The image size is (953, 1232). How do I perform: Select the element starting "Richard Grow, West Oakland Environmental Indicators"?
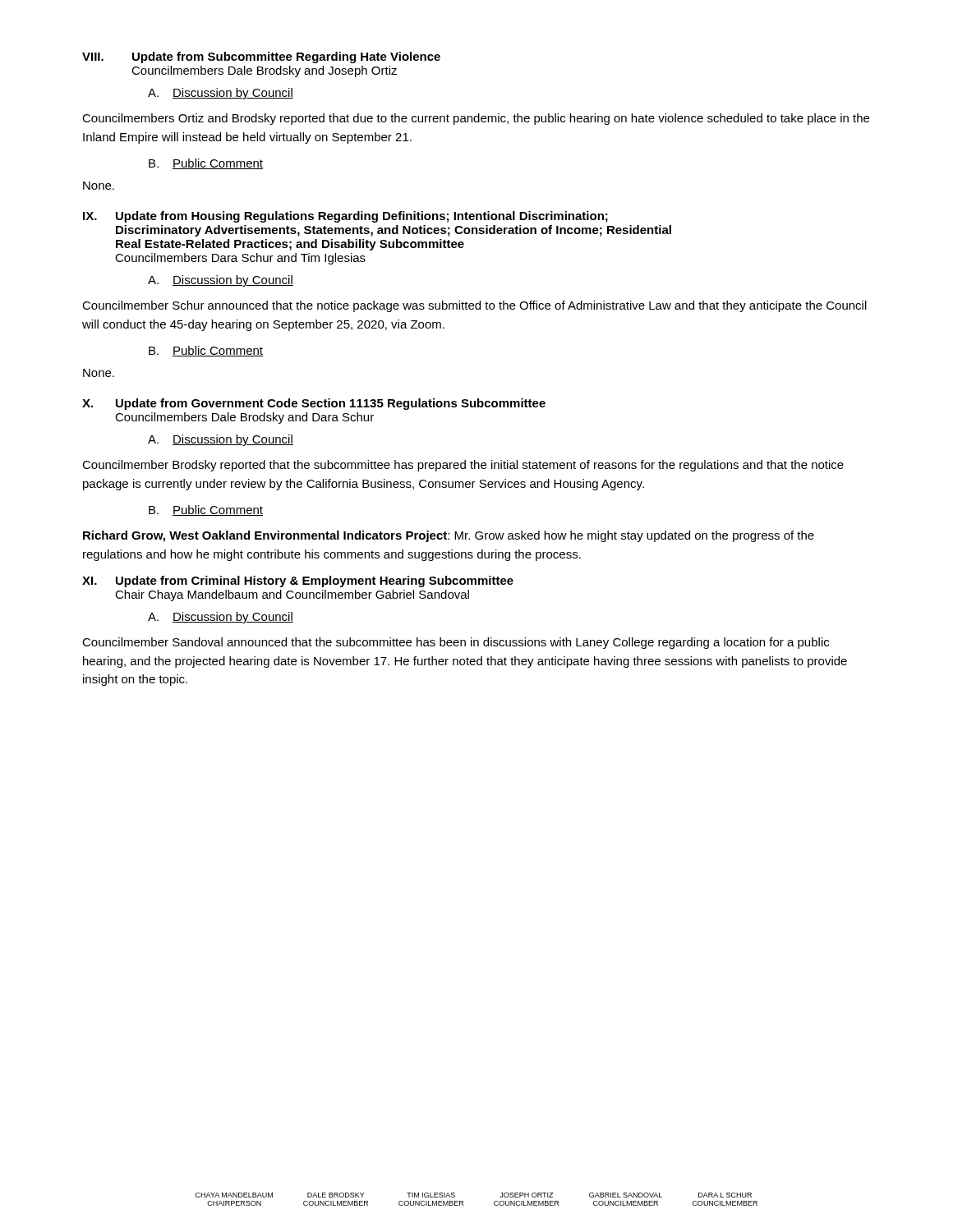[448, 544]
